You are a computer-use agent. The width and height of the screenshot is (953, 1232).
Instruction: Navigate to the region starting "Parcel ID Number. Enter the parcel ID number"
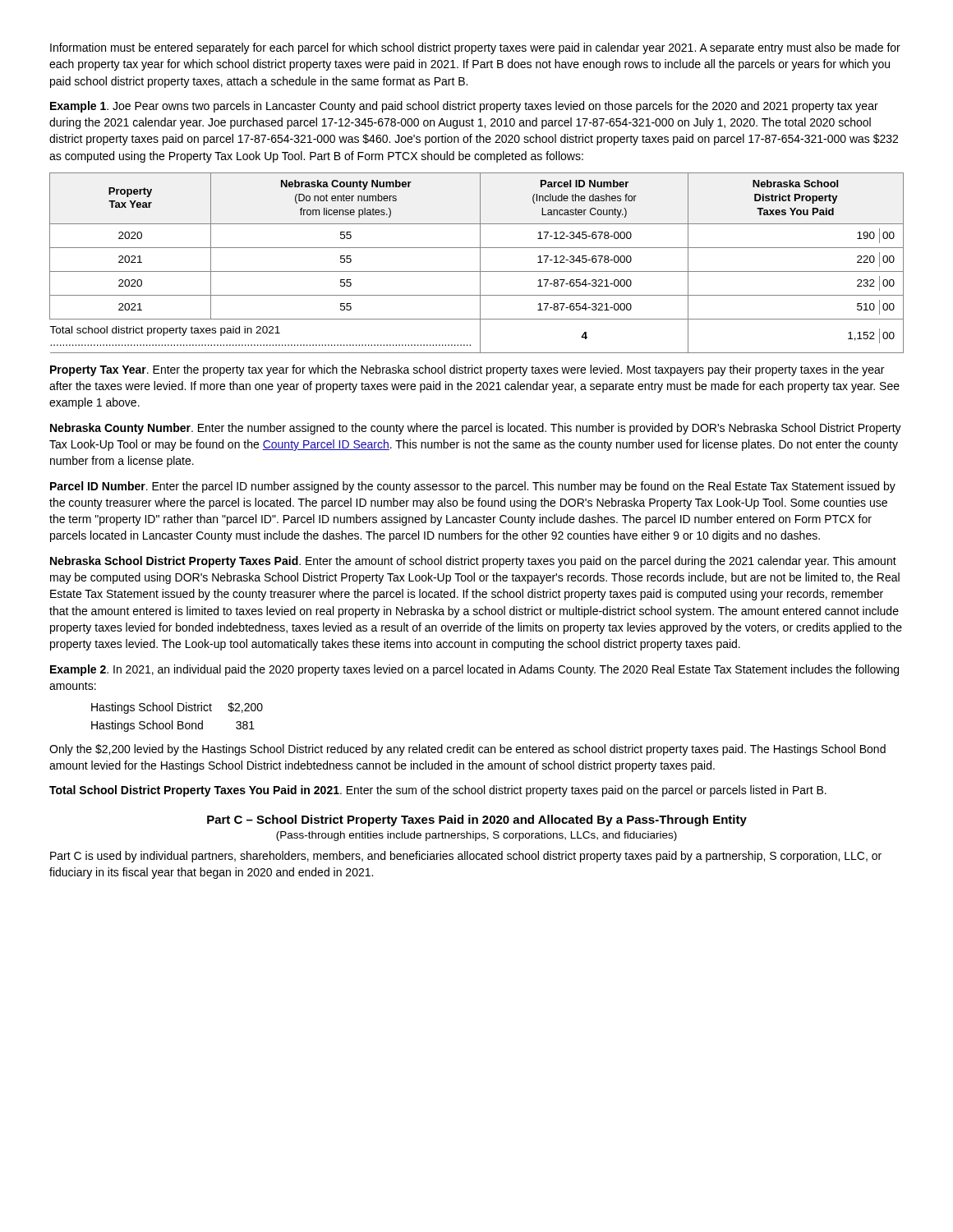click(472, 511)
